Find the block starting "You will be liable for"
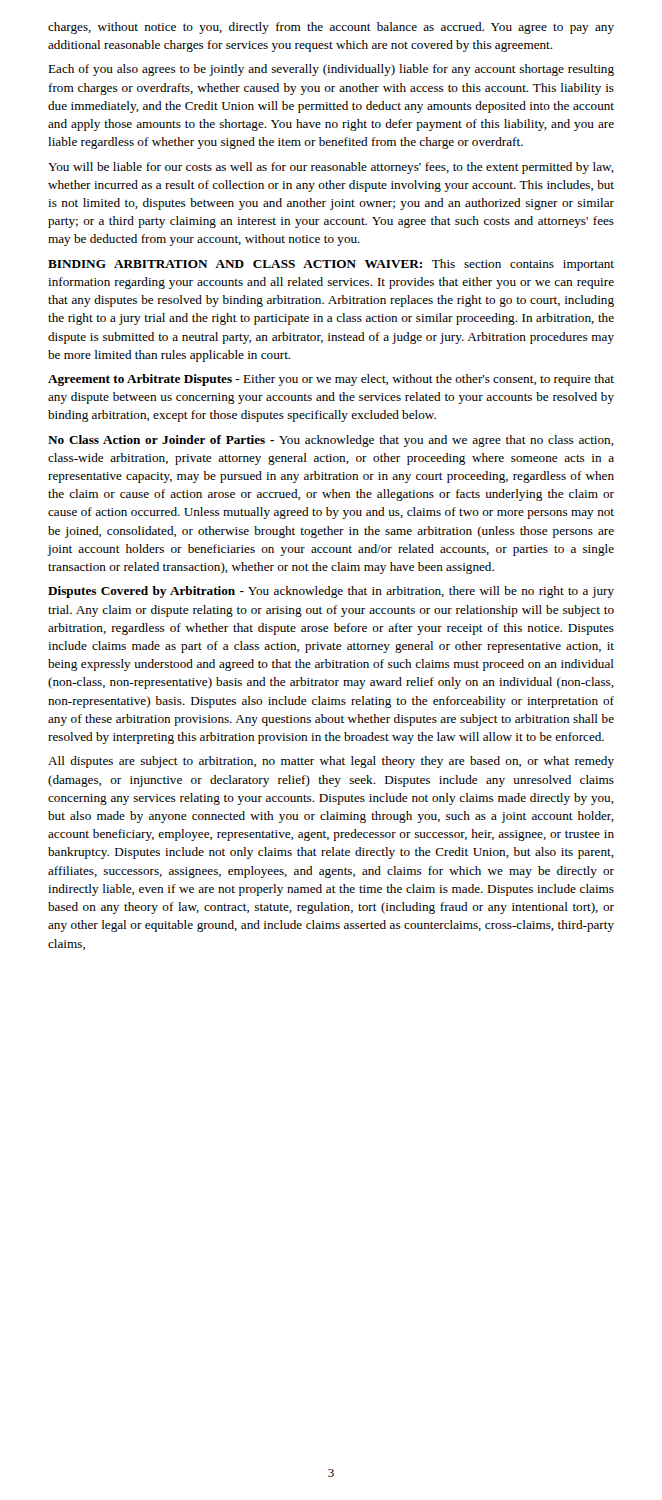 (x=331, y=203)
